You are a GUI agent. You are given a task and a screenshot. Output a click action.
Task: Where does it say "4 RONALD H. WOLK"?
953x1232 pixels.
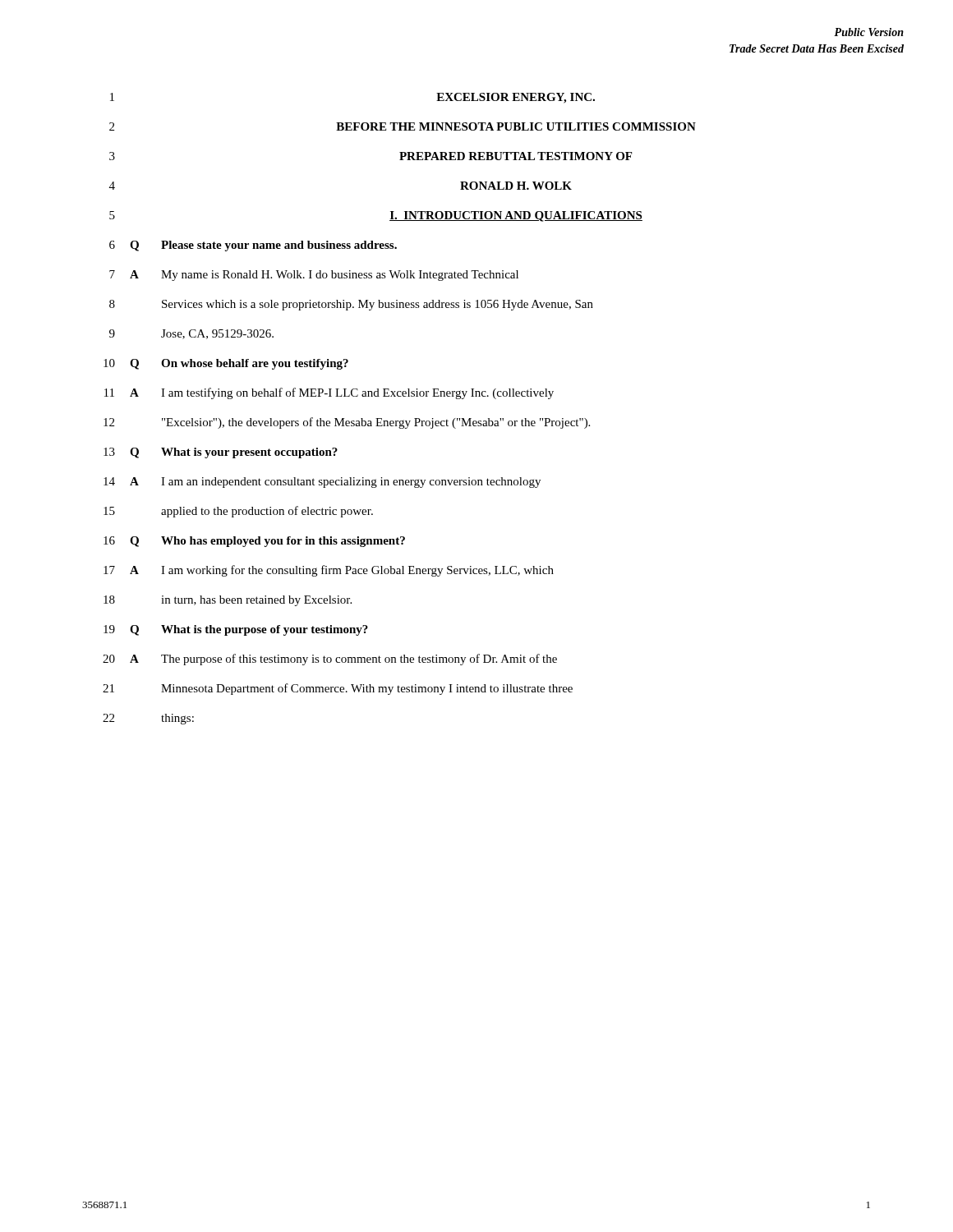476,186
